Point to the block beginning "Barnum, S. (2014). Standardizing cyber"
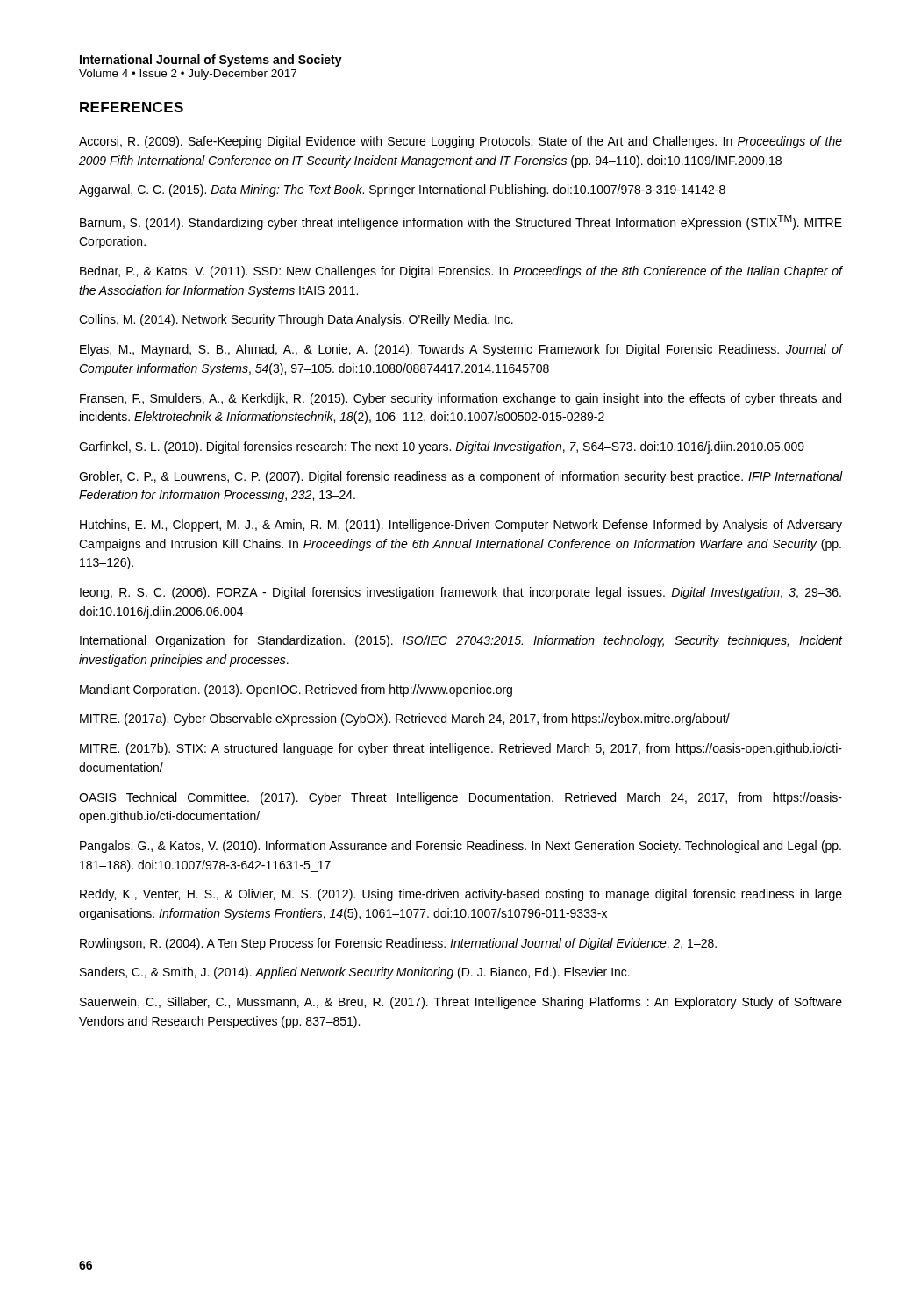This screenshot has height=1316, width=921. (460, 230)
